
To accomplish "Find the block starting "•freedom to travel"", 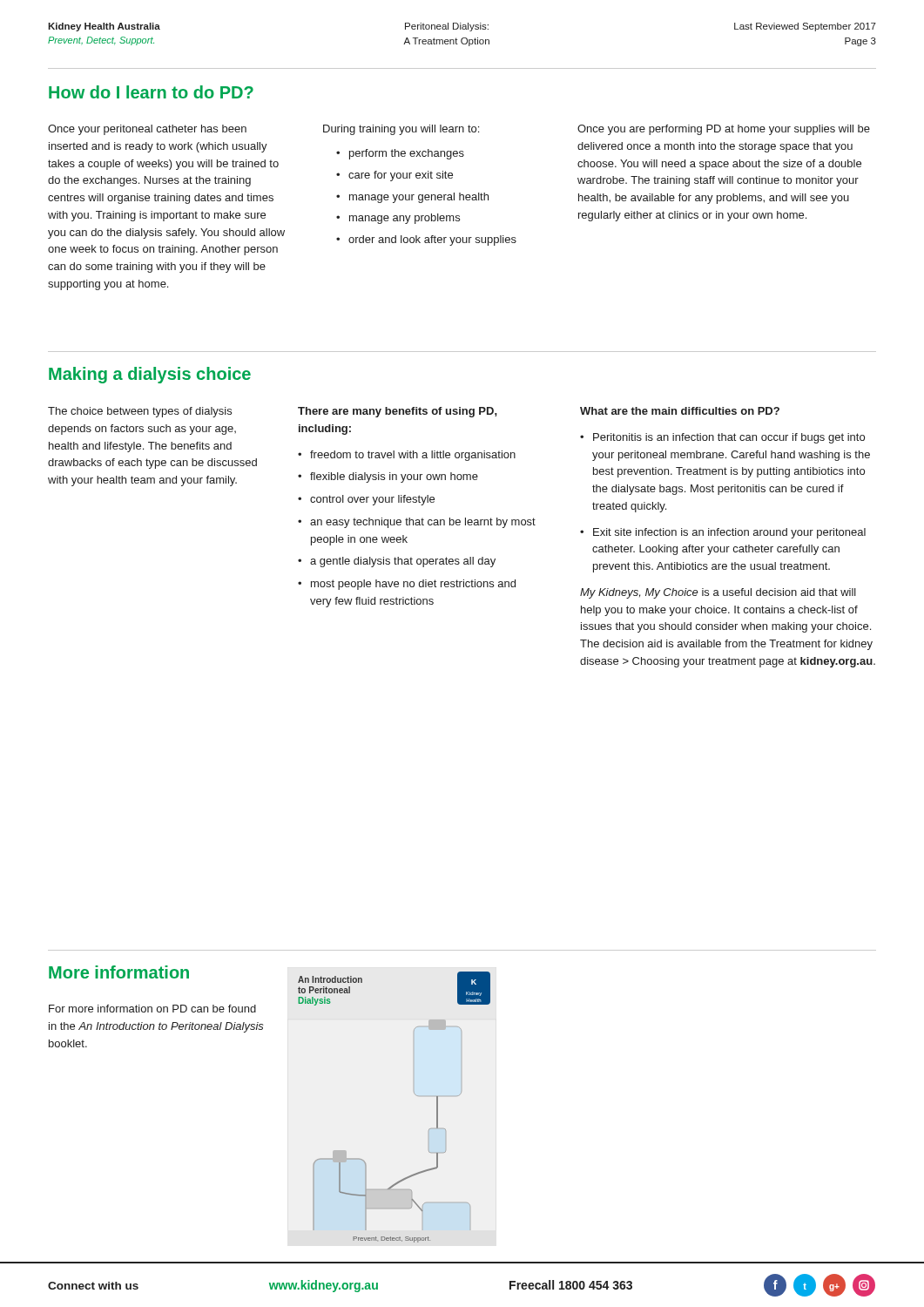I will pos(419,528).
